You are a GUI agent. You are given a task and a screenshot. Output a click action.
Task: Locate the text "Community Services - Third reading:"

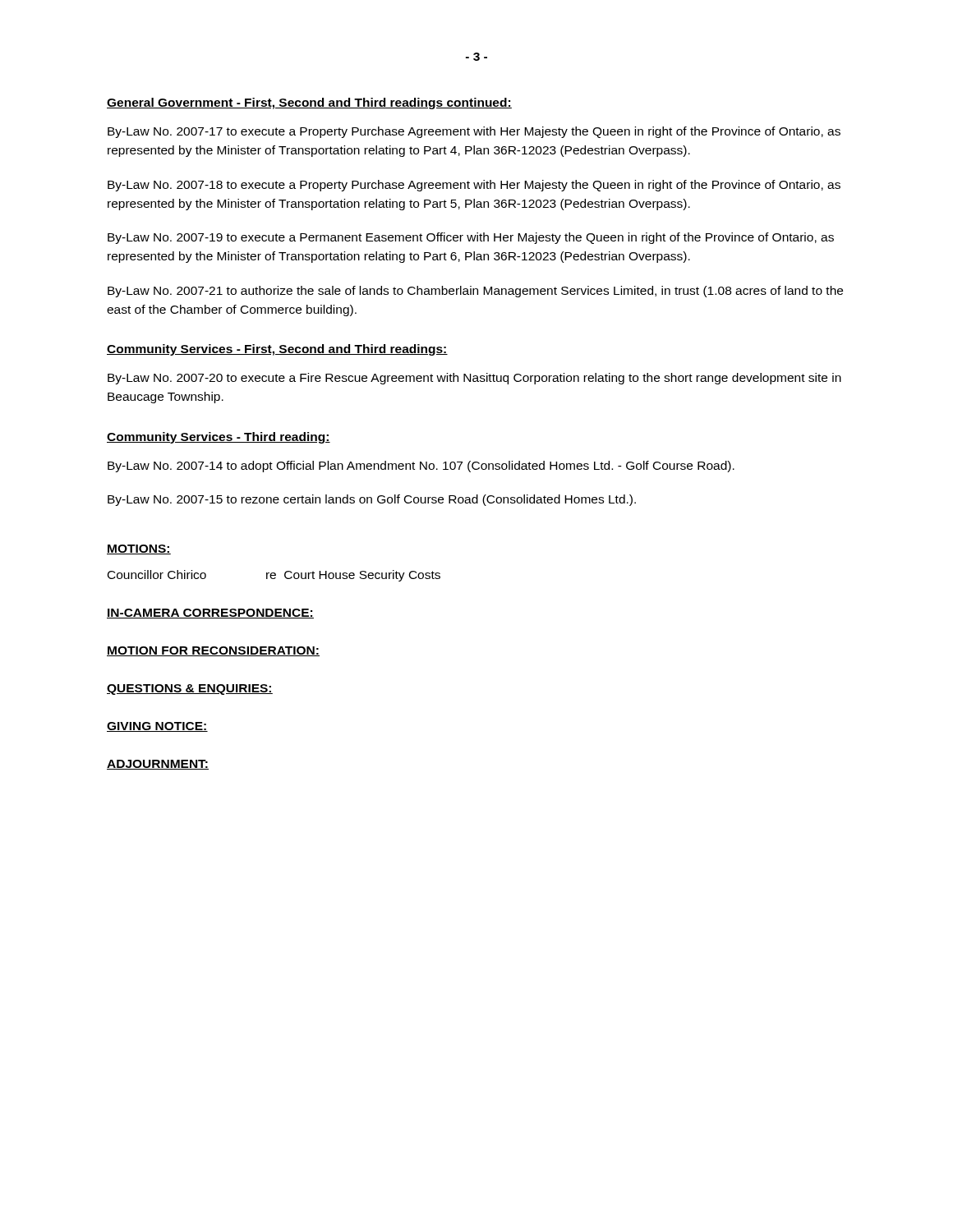point(218,436)
